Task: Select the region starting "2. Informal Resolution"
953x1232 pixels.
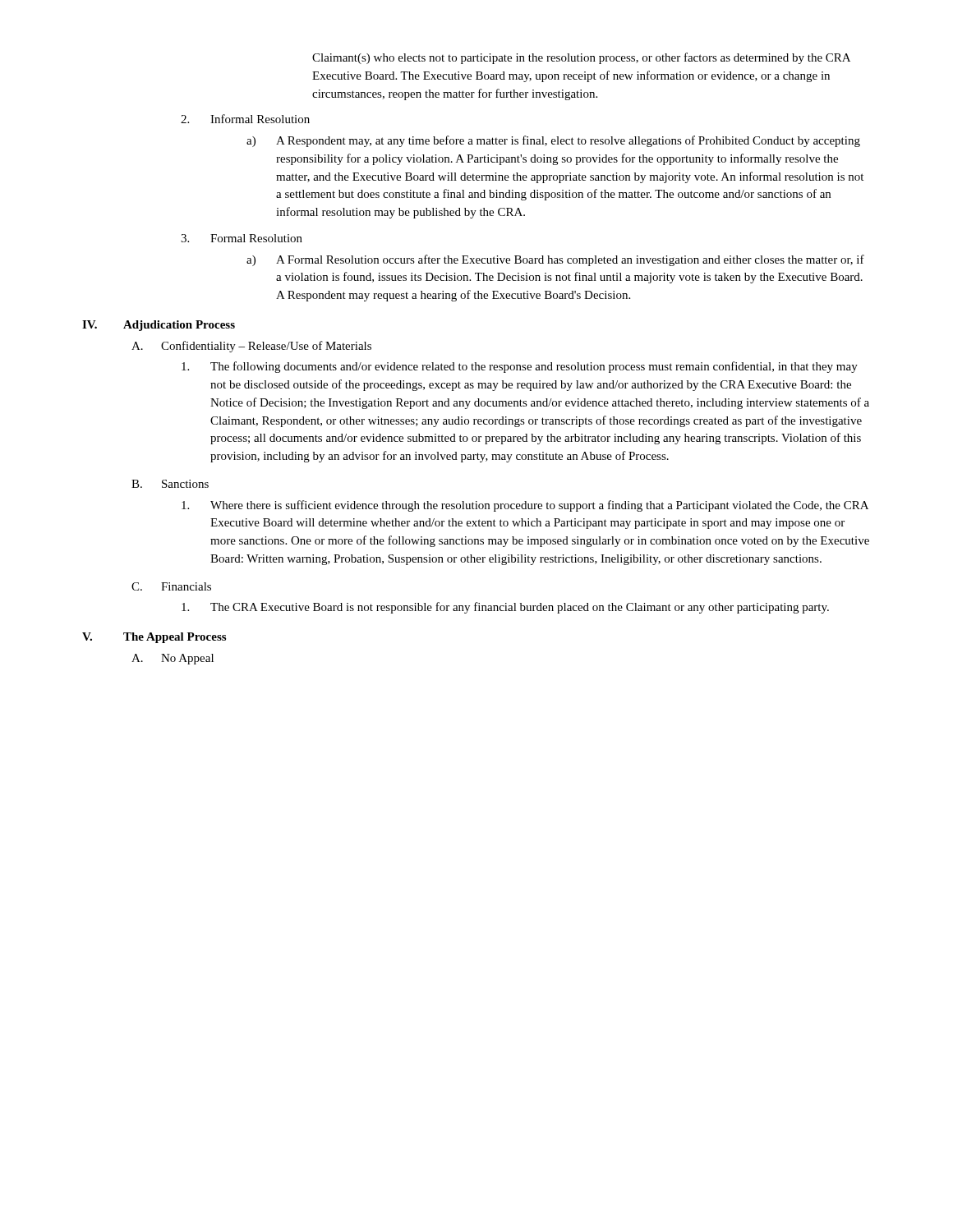Action: click(x=245, y=119)
